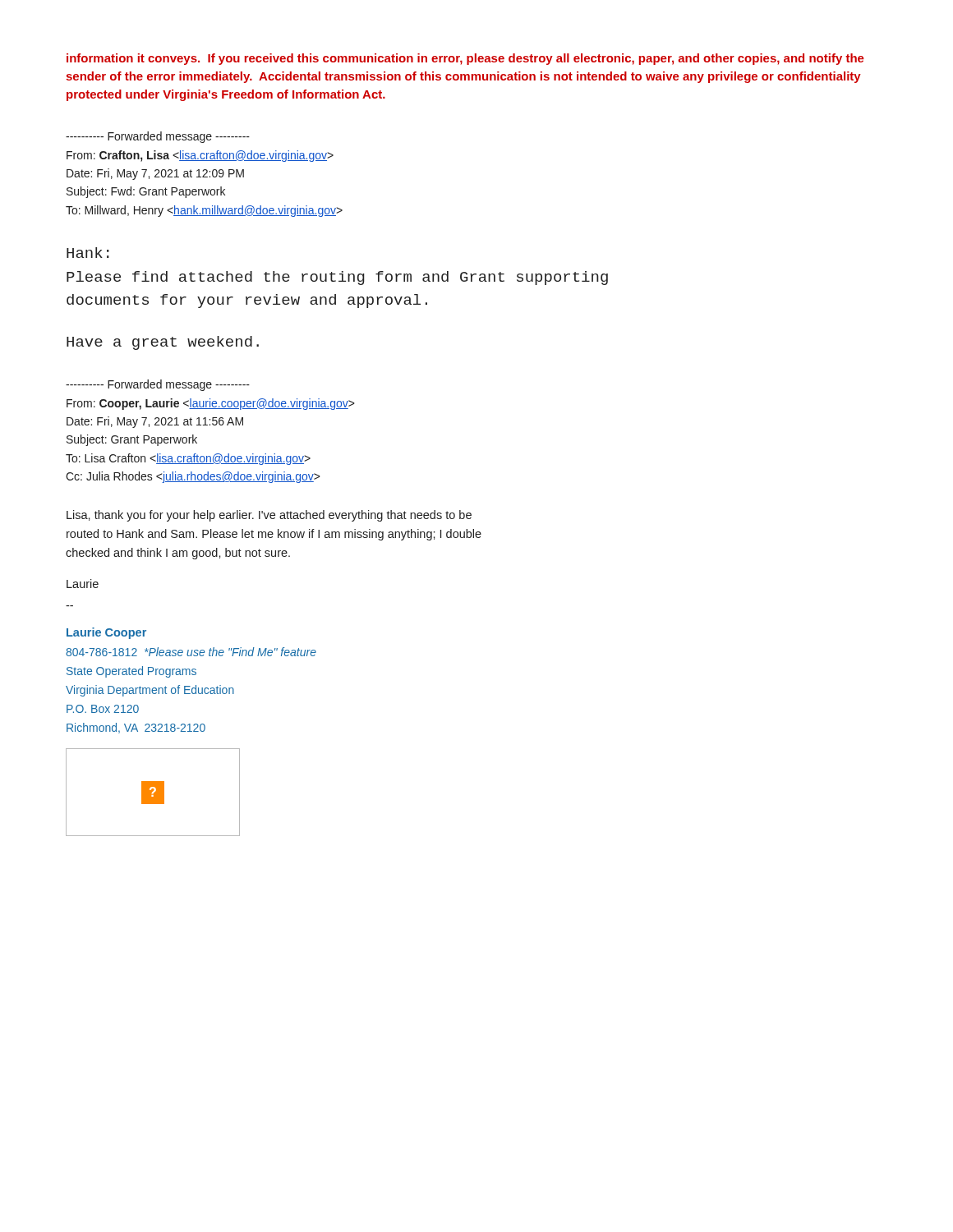Locate the passage starting "information it conveys. If"

[465, 76]
